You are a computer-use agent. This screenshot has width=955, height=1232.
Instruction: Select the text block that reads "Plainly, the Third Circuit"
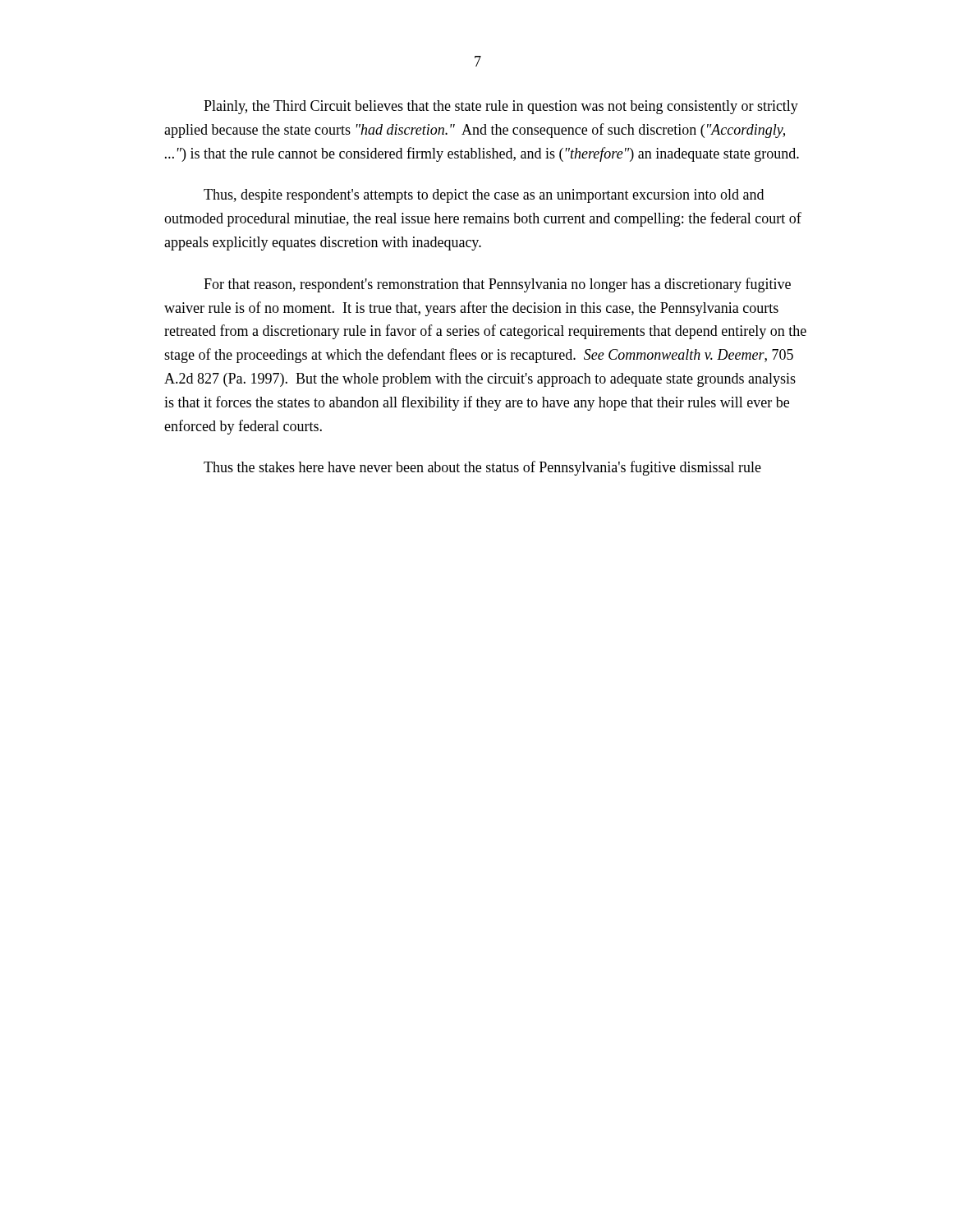(482, 130)
